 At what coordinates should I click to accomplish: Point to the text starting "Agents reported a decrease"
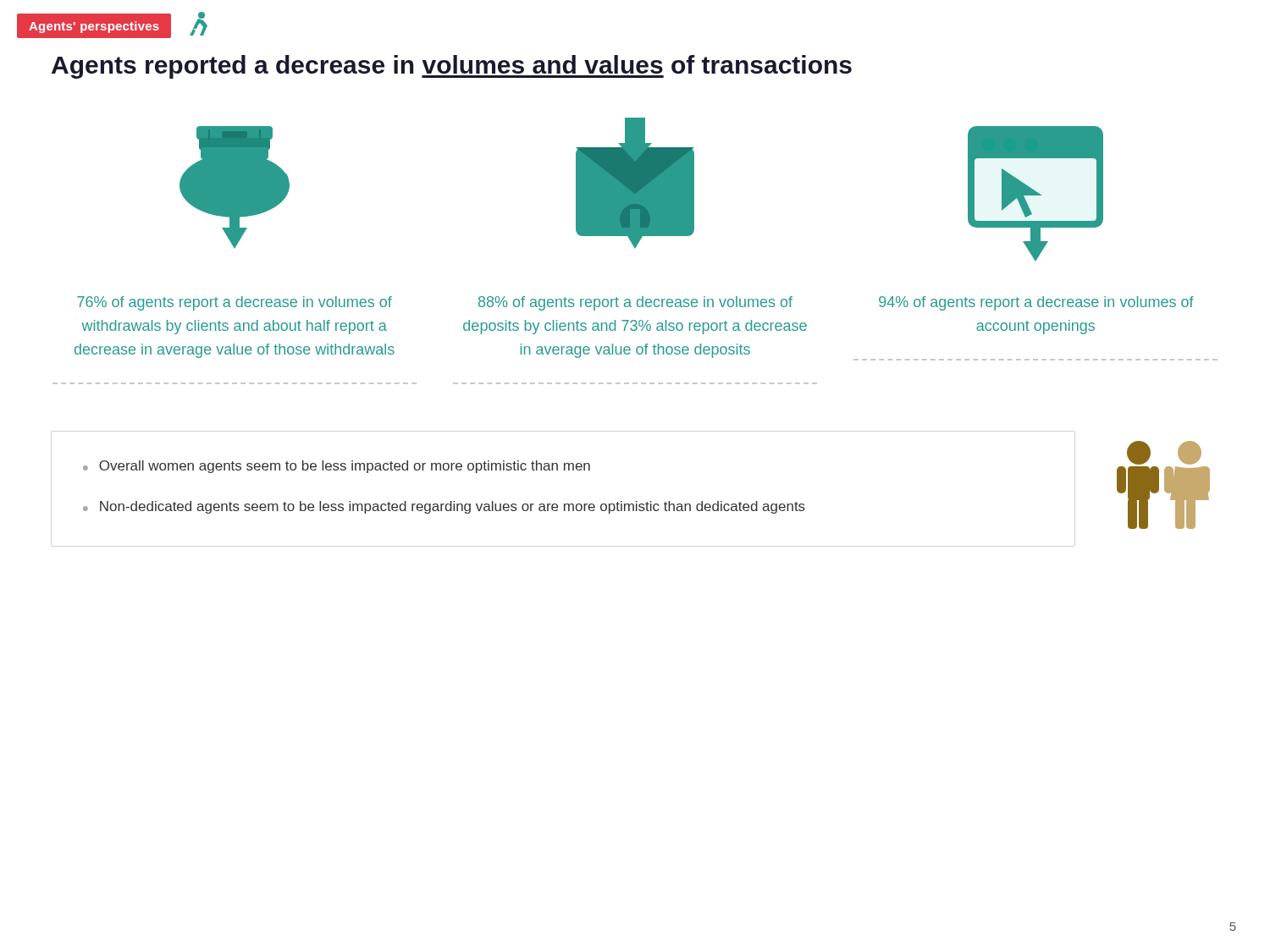[452, 65]
